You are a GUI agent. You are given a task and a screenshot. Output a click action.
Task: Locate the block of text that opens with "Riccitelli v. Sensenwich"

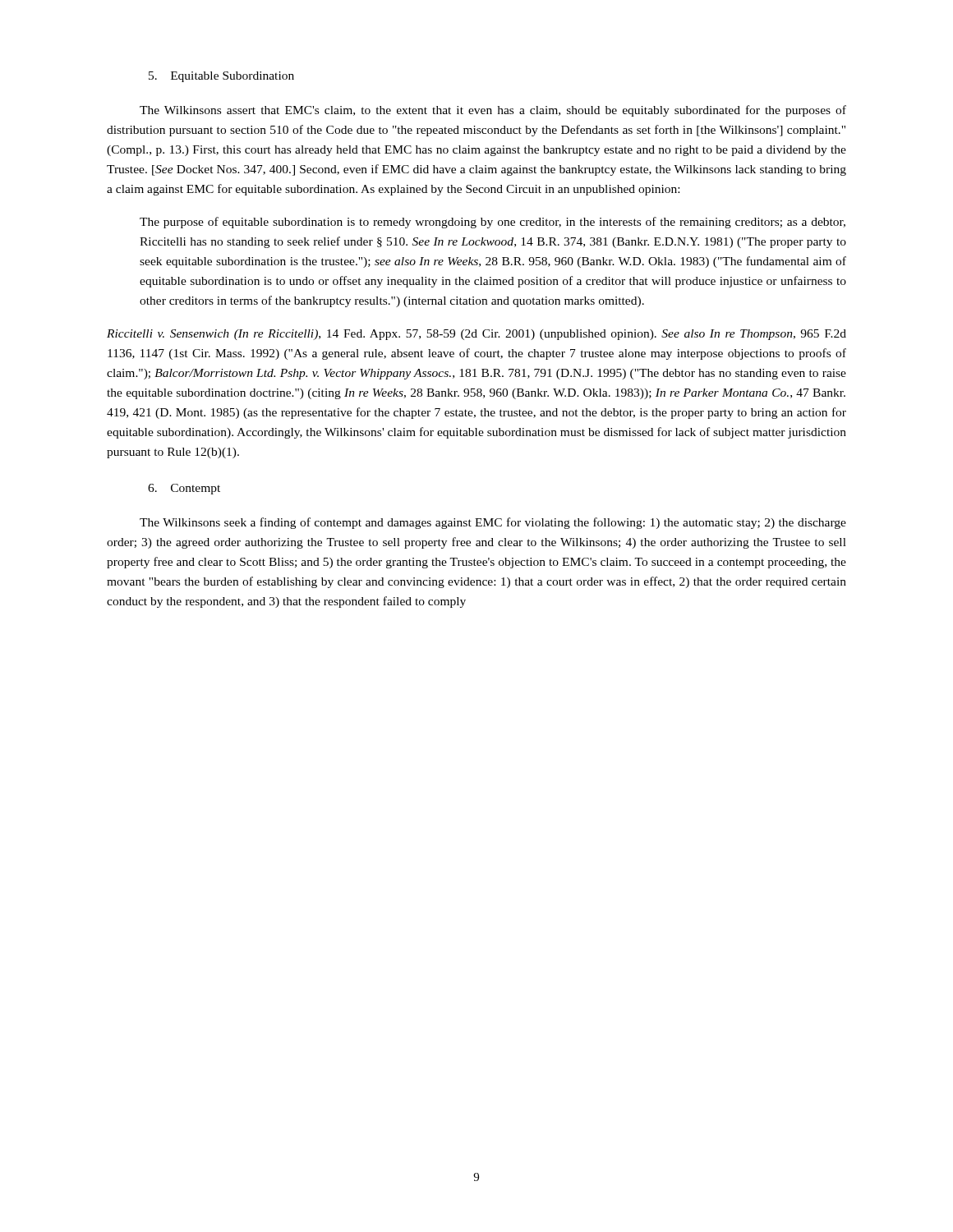(x=476, y=392)
